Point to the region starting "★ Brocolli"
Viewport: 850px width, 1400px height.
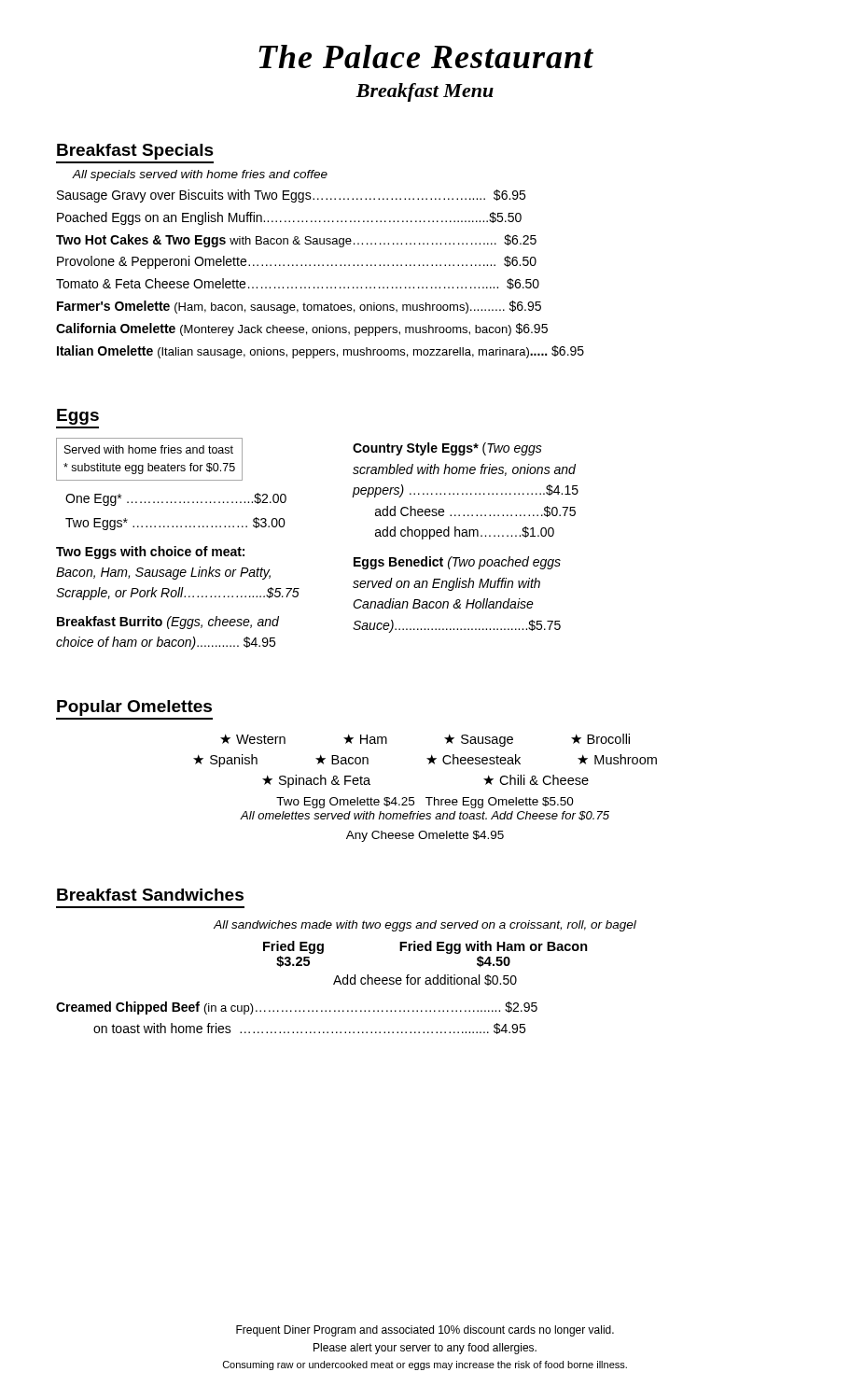pyautogui.click(x=600, y=739)
